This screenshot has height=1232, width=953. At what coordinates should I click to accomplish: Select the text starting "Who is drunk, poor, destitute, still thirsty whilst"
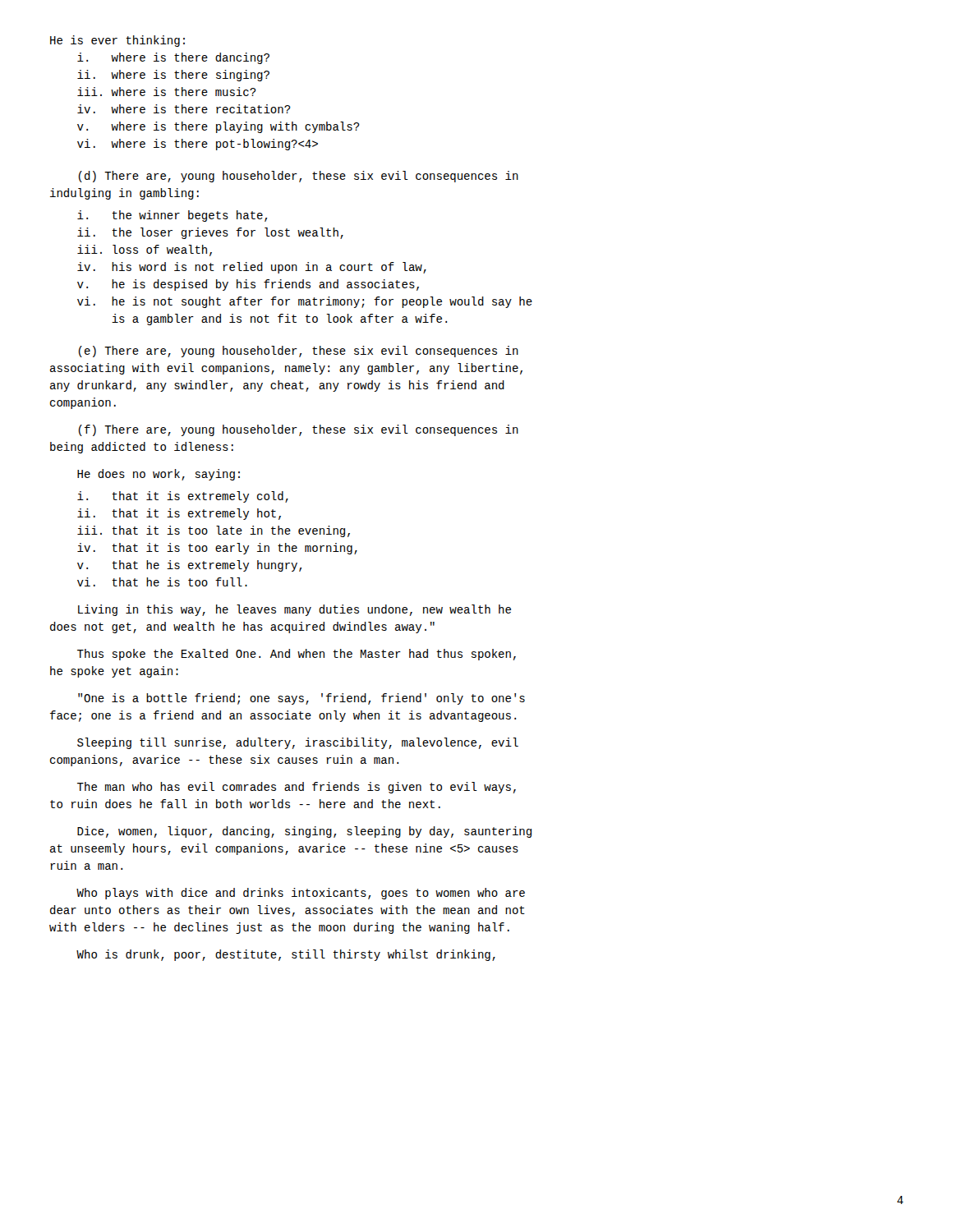tap(274, 955)
